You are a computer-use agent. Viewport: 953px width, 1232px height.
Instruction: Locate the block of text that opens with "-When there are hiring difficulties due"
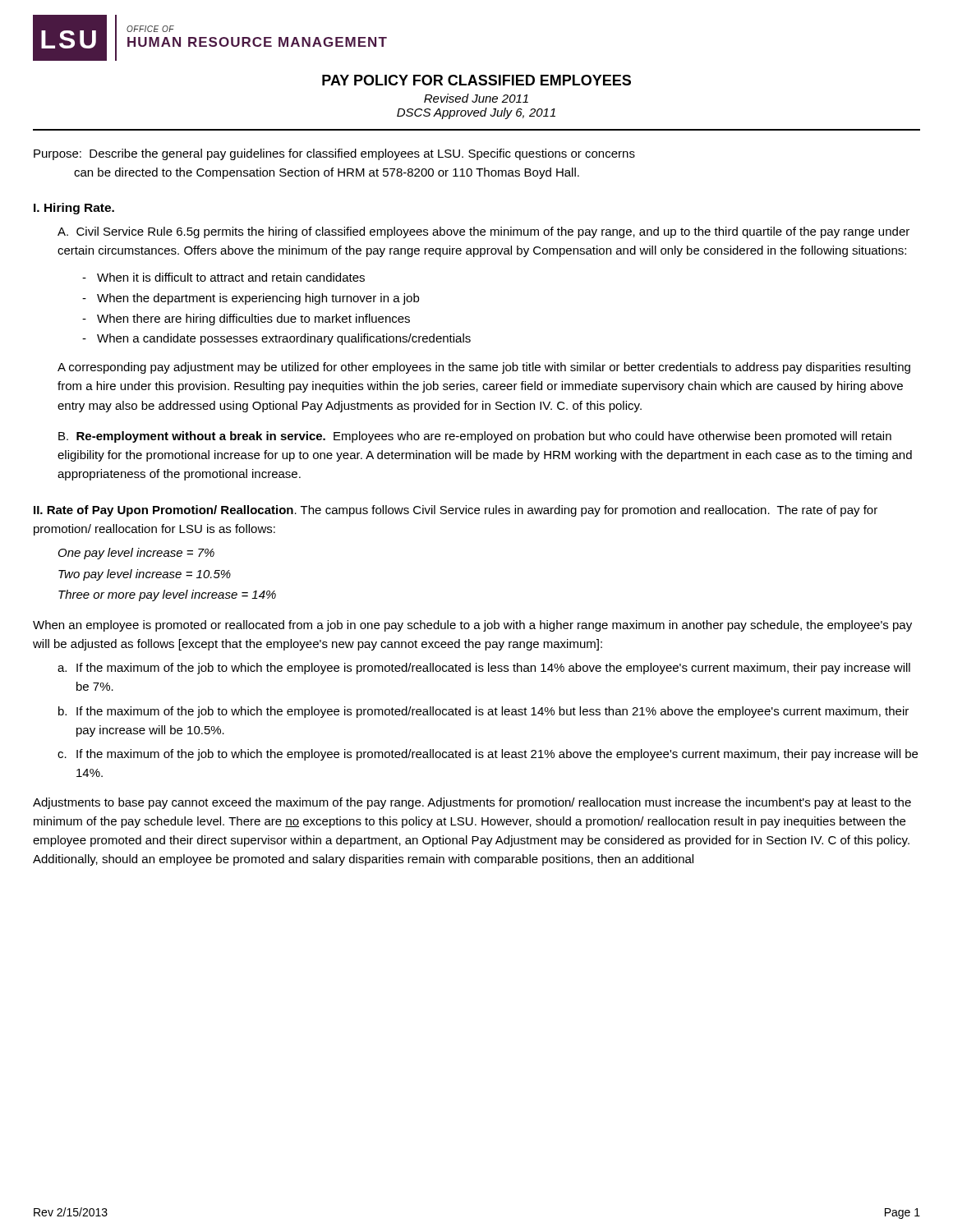(246, 319)
